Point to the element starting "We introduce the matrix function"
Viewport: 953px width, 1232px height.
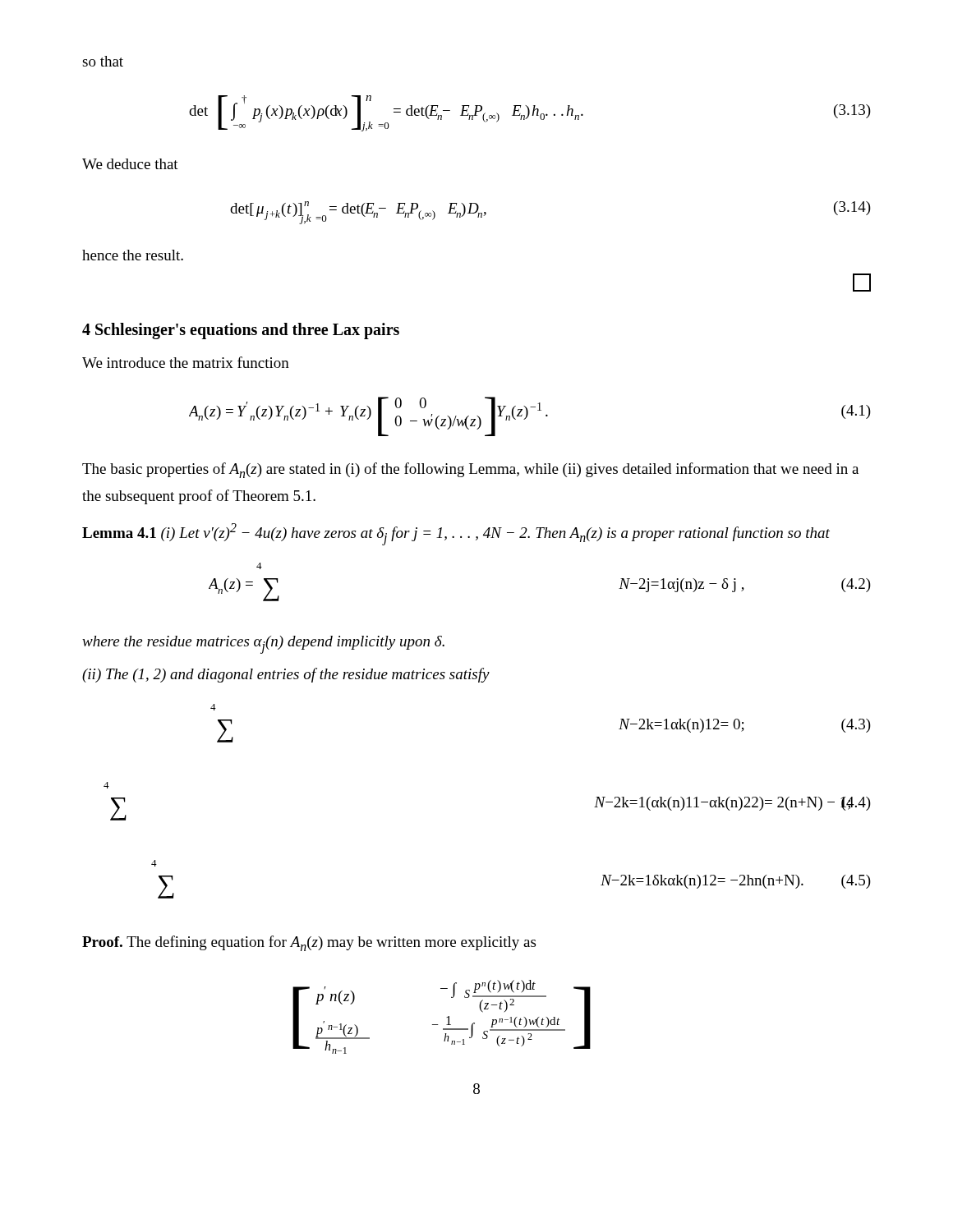pyautogui.click(x=186, y=363)
